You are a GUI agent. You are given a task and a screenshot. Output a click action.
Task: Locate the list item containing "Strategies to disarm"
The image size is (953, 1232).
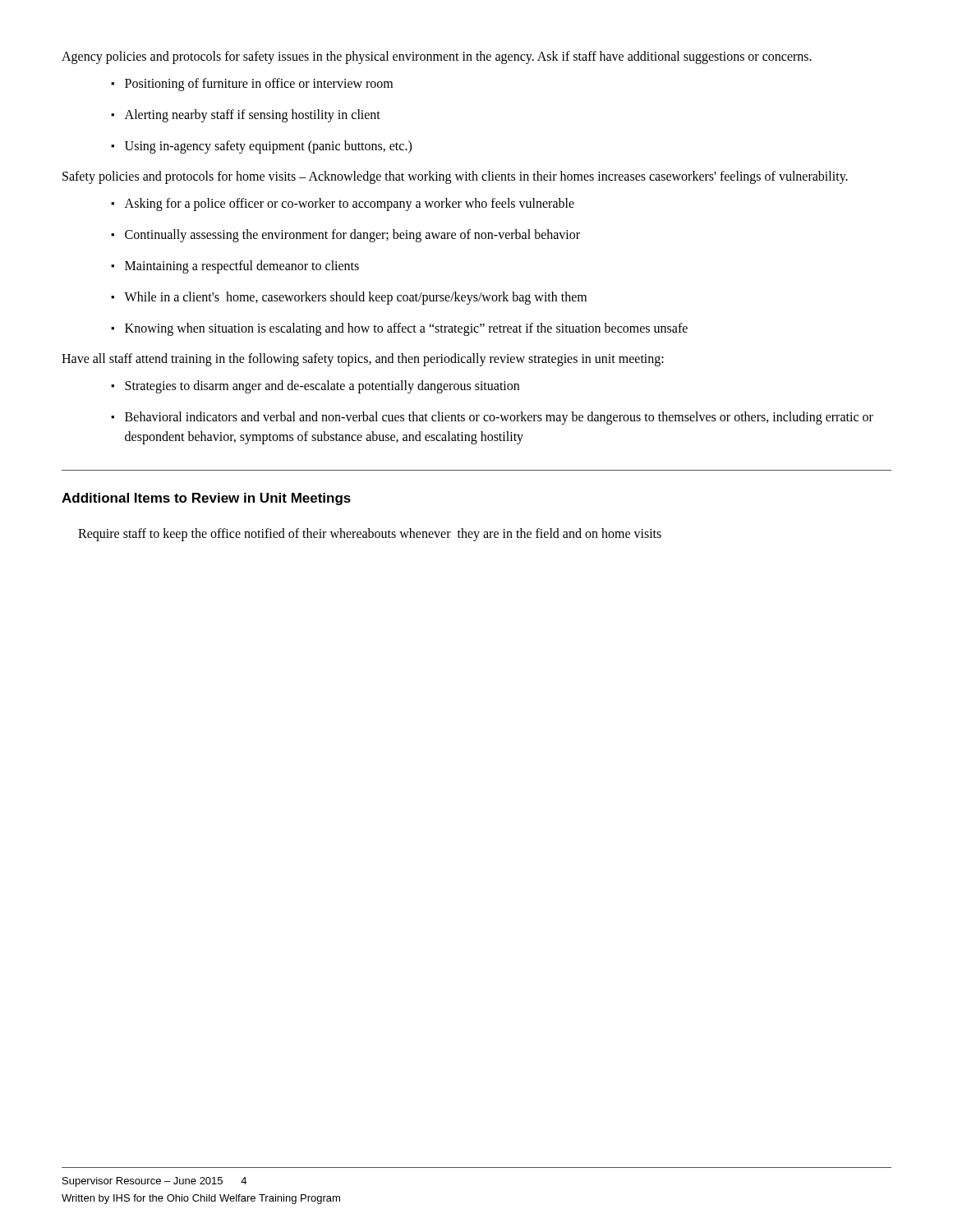tap(322, 386)
